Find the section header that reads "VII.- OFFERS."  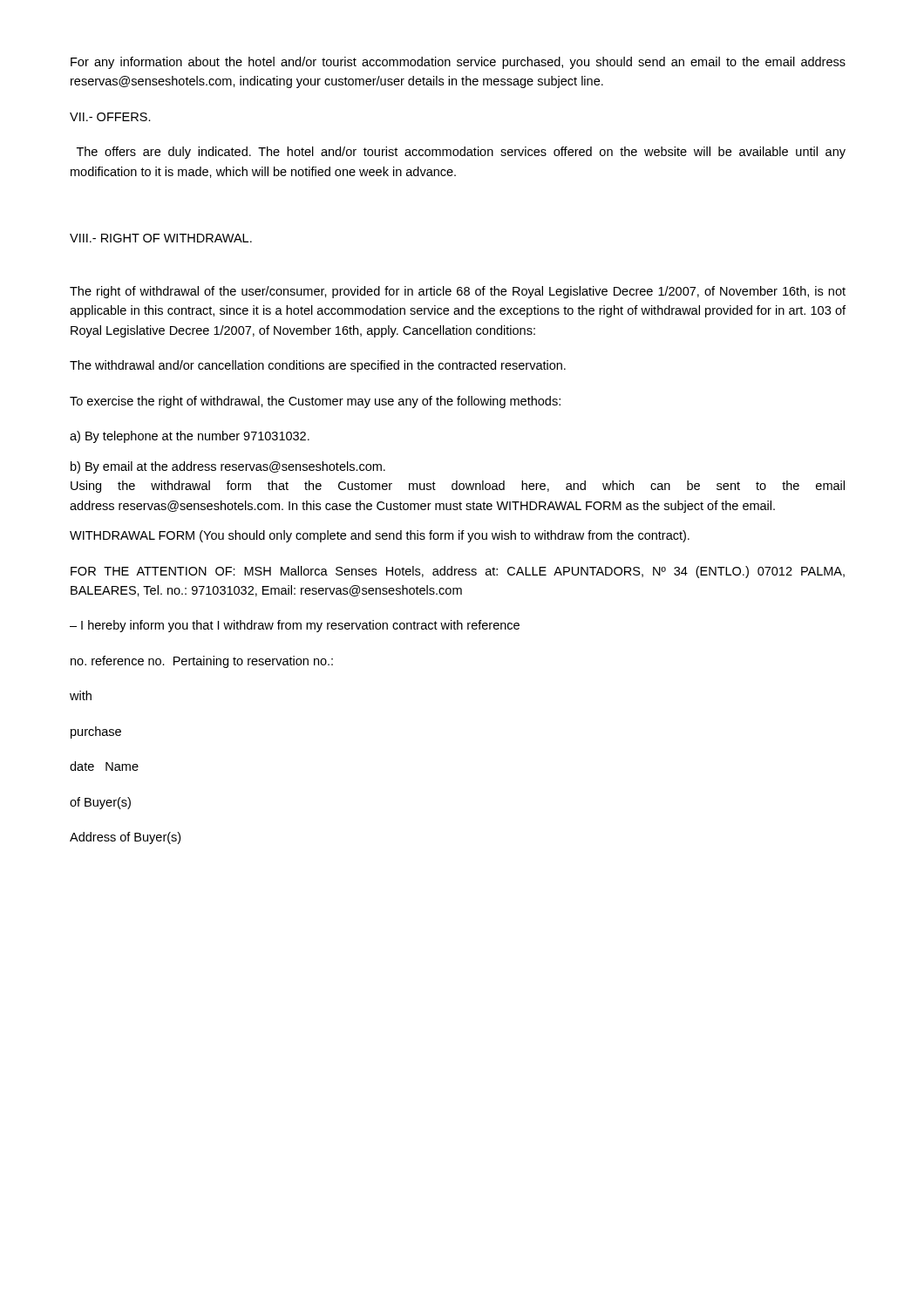[110, 117]
